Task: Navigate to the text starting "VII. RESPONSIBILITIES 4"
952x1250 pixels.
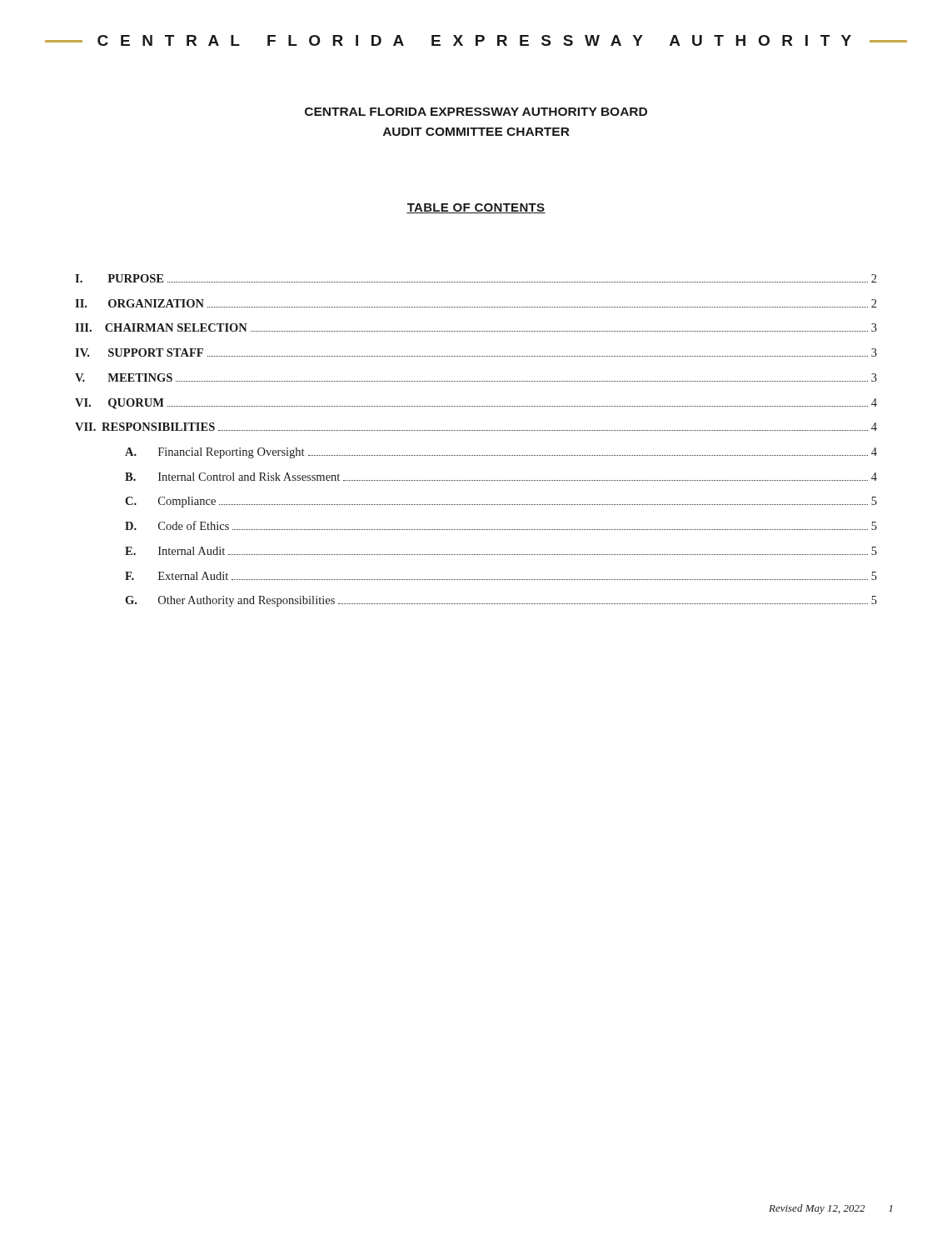Action: (476, 428)
